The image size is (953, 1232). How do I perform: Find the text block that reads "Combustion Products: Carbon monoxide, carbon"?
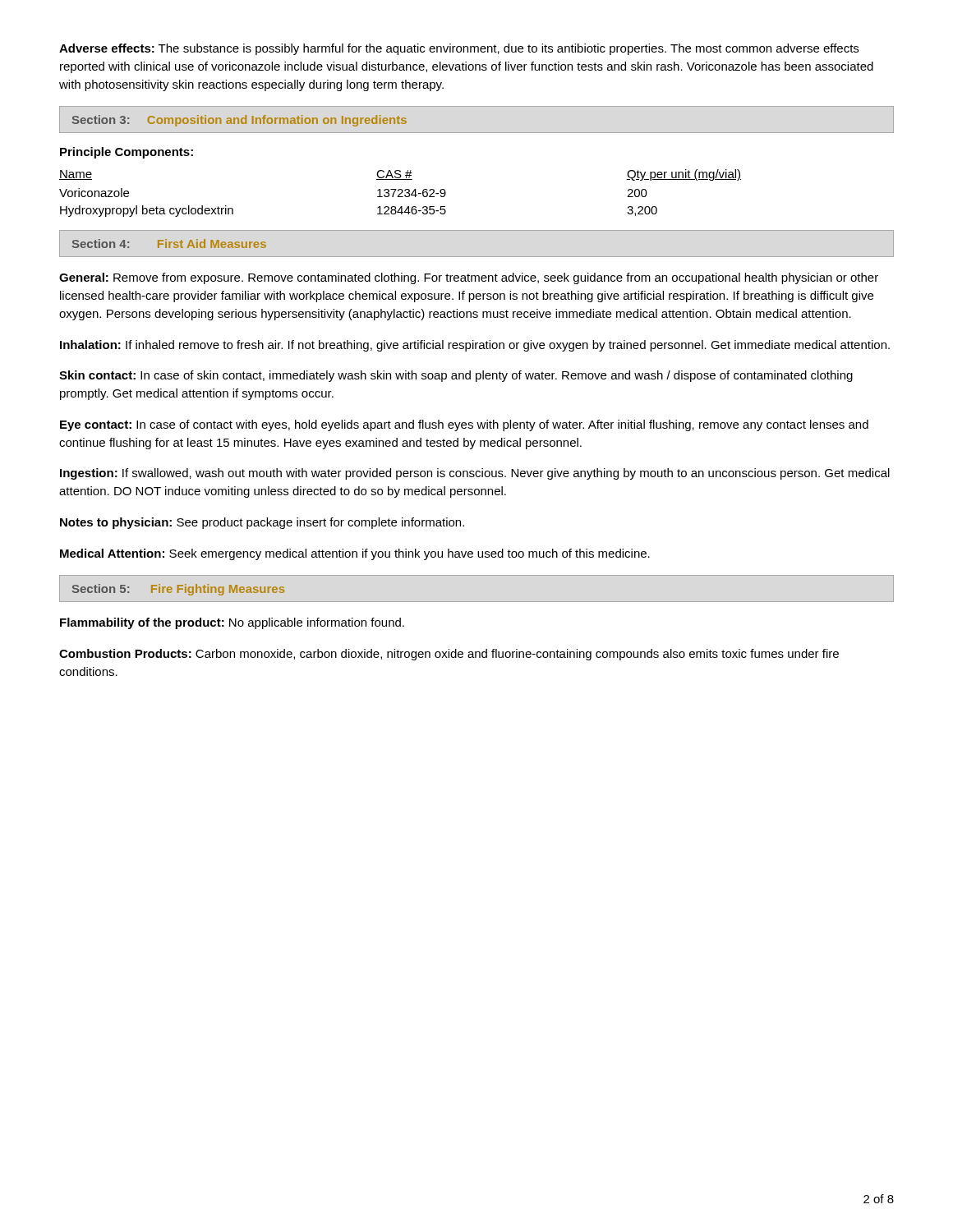point(449,662)
